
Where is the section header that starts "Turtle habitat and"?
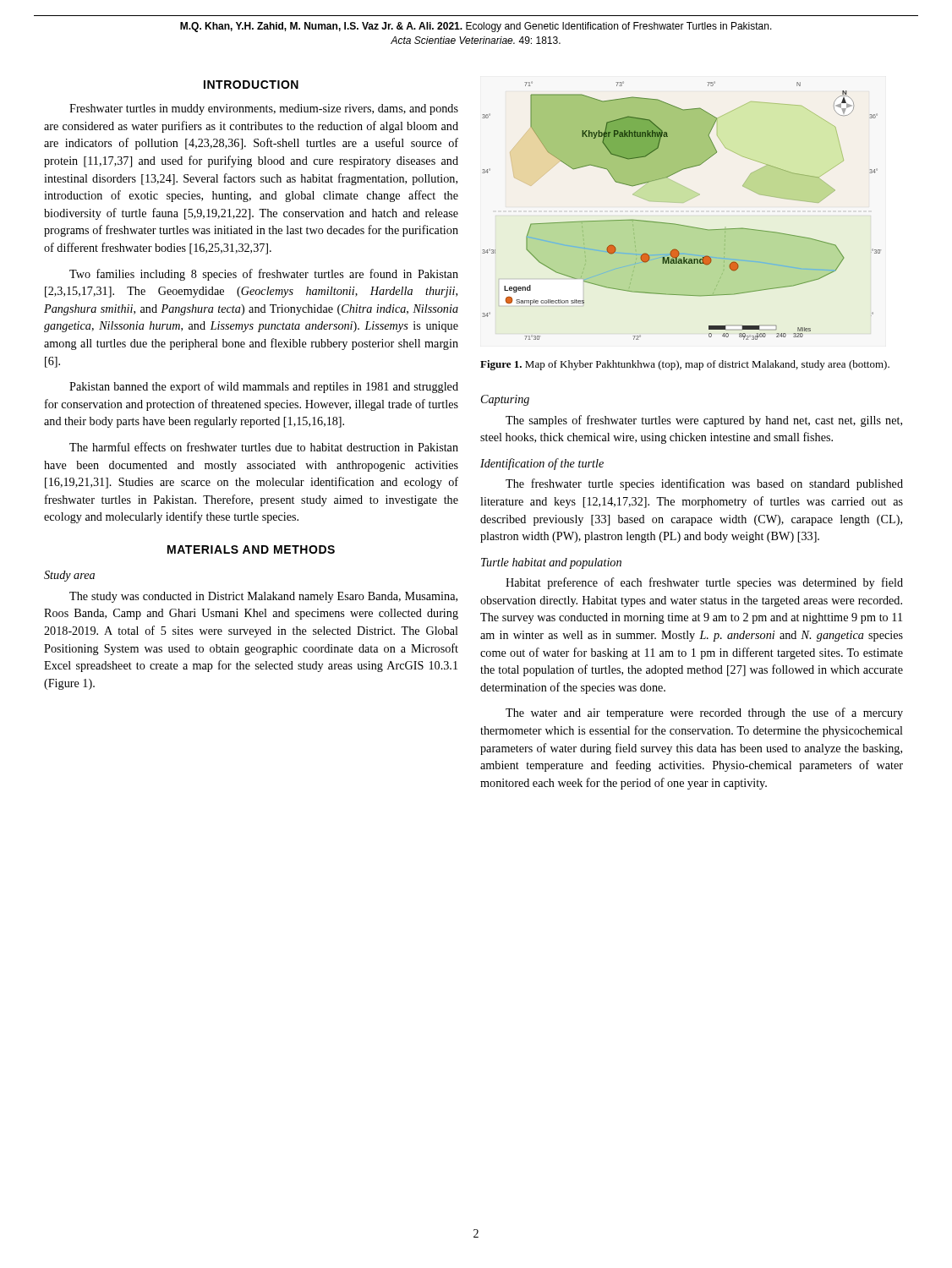(x=551, y=562)
